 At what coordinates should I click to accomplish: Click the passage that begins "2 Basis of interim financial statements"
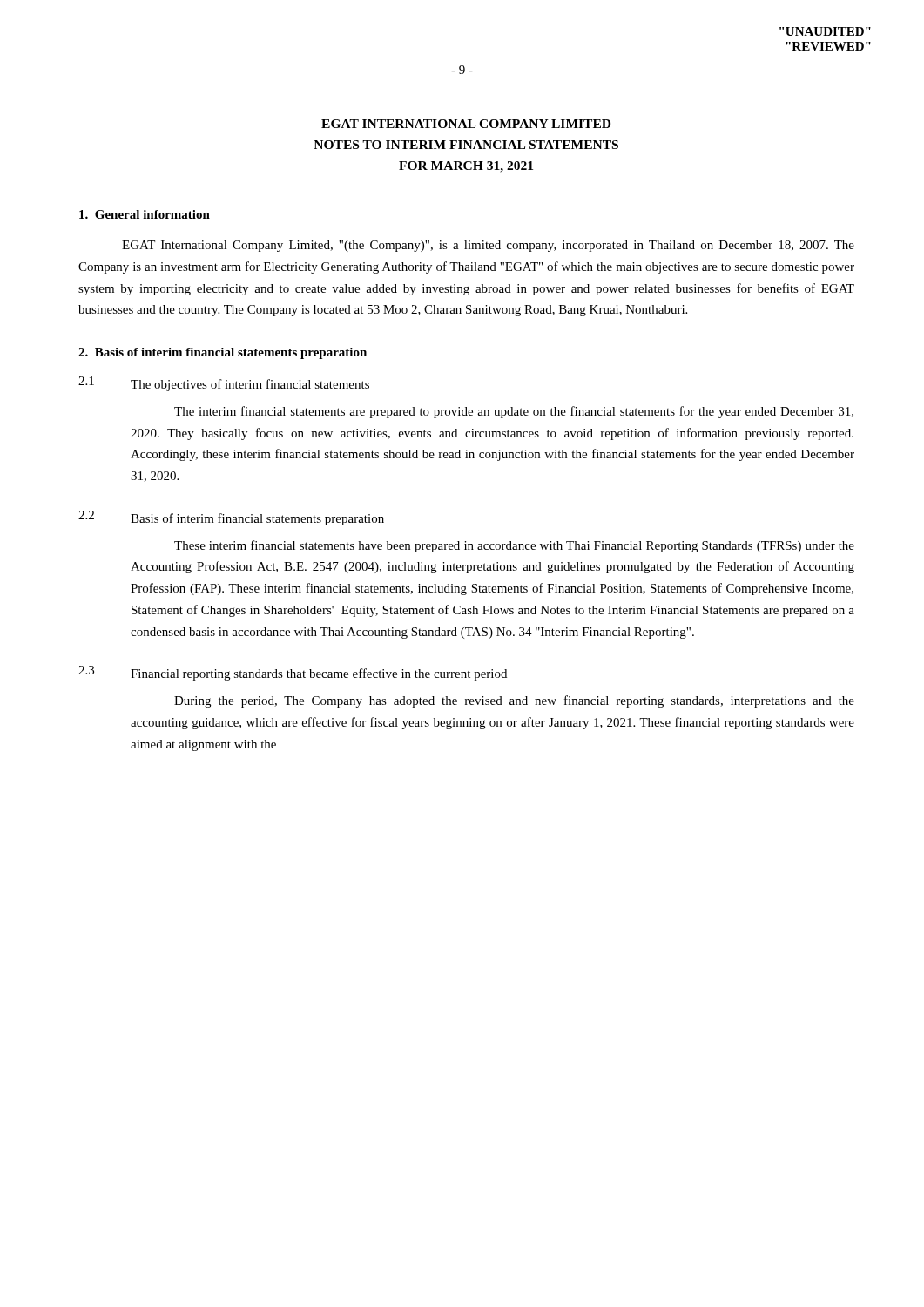(231, 518)
